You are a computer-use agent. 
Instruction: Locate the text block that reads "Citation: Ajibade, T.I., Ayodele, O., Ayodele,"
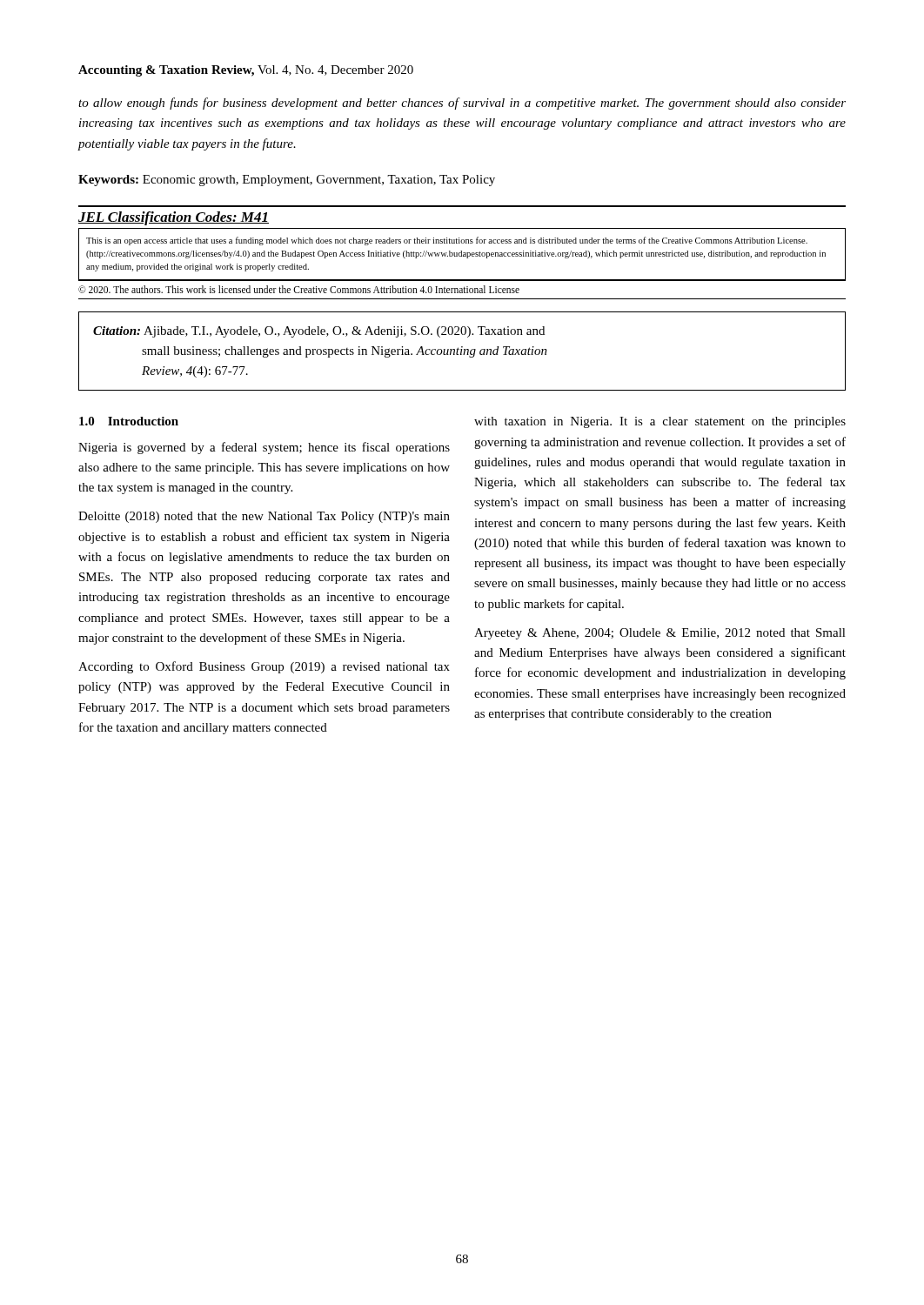pos(320,352)
